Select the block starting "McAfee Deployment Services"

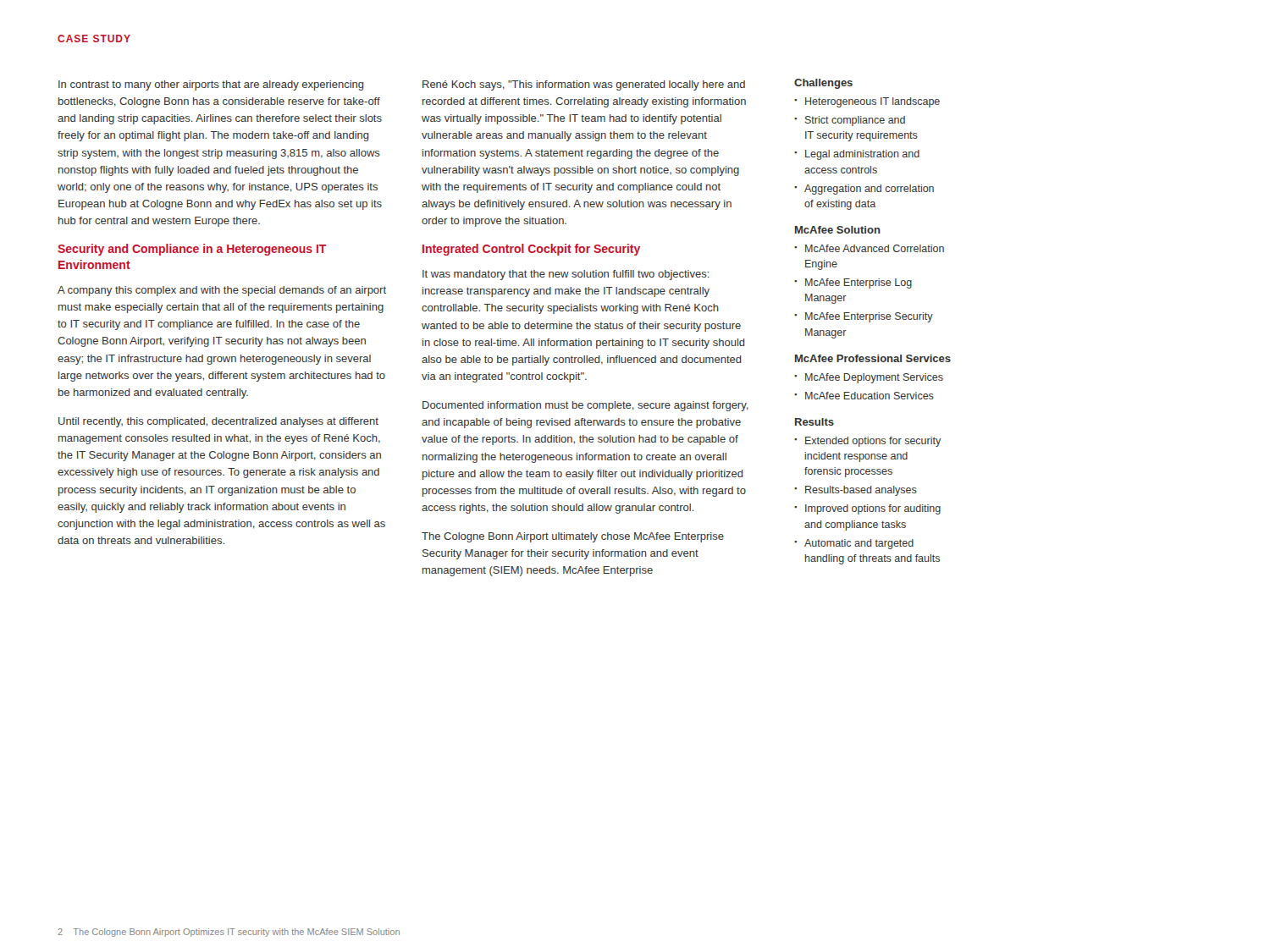click(874, 377)
